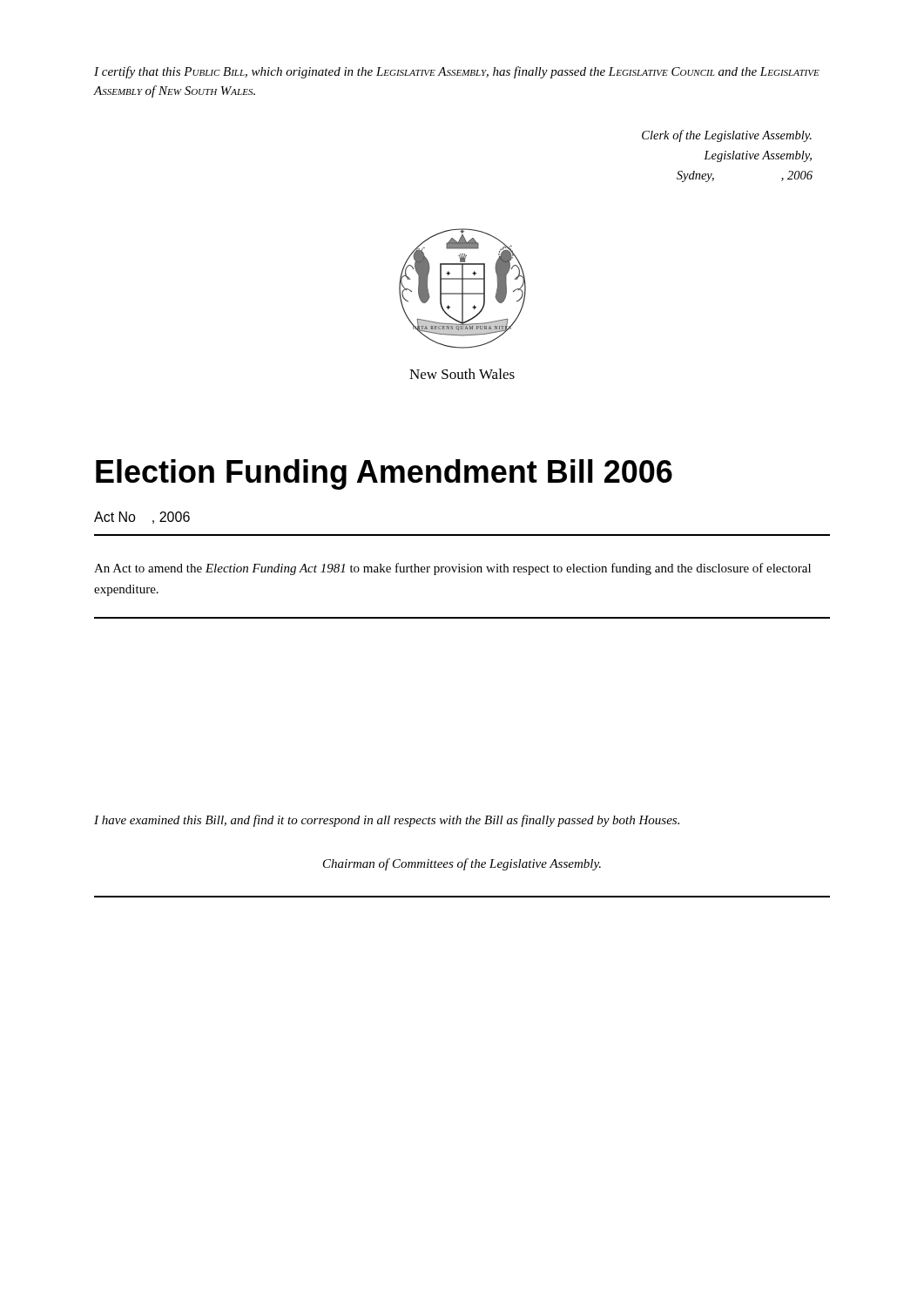Find the element starting "I certify that this Public Bill, which"
The image size is (924, 1307).
pos(457,81)
